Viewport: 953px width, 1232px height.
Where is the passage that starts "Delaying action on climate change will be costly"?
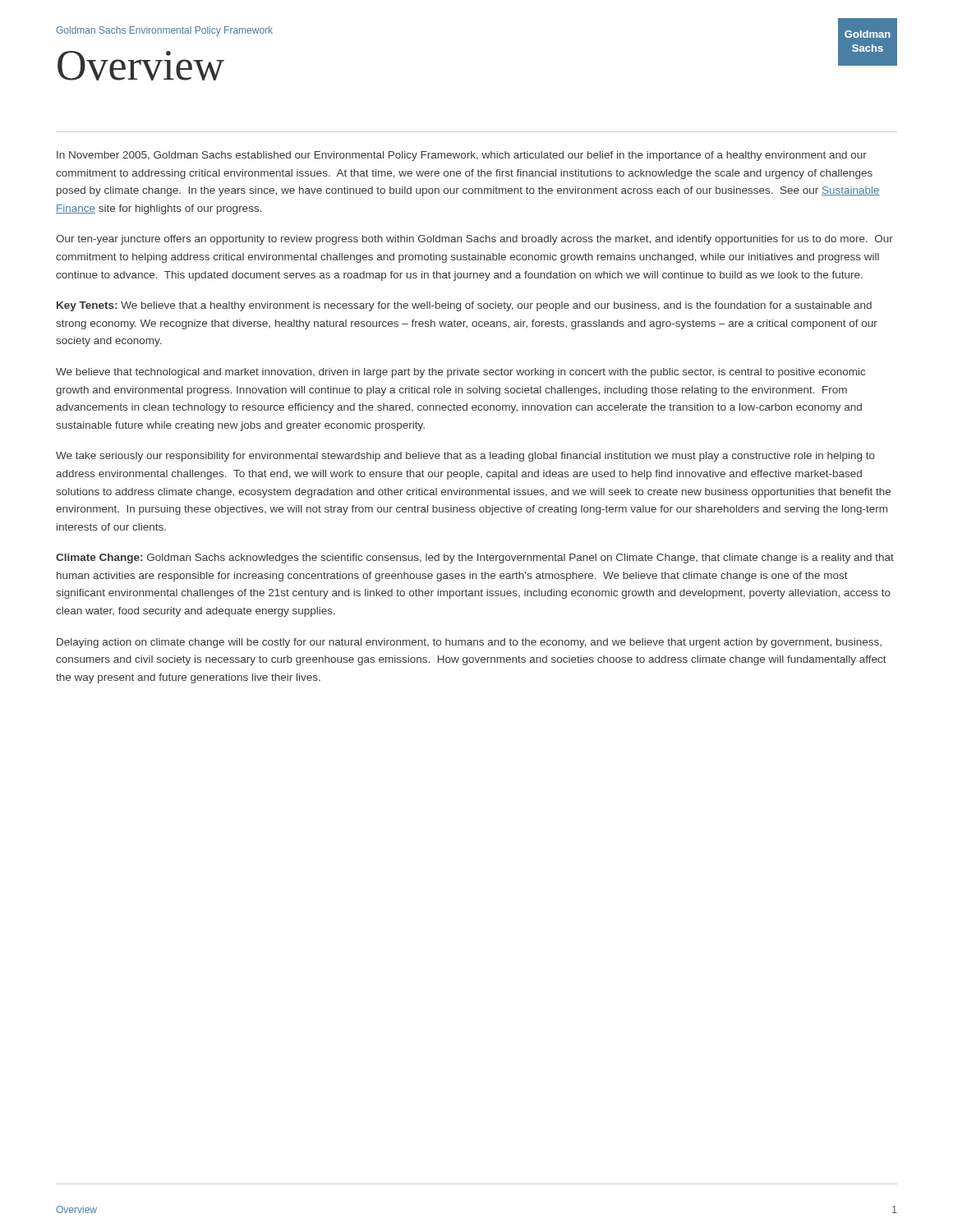(x=471, y=659)
